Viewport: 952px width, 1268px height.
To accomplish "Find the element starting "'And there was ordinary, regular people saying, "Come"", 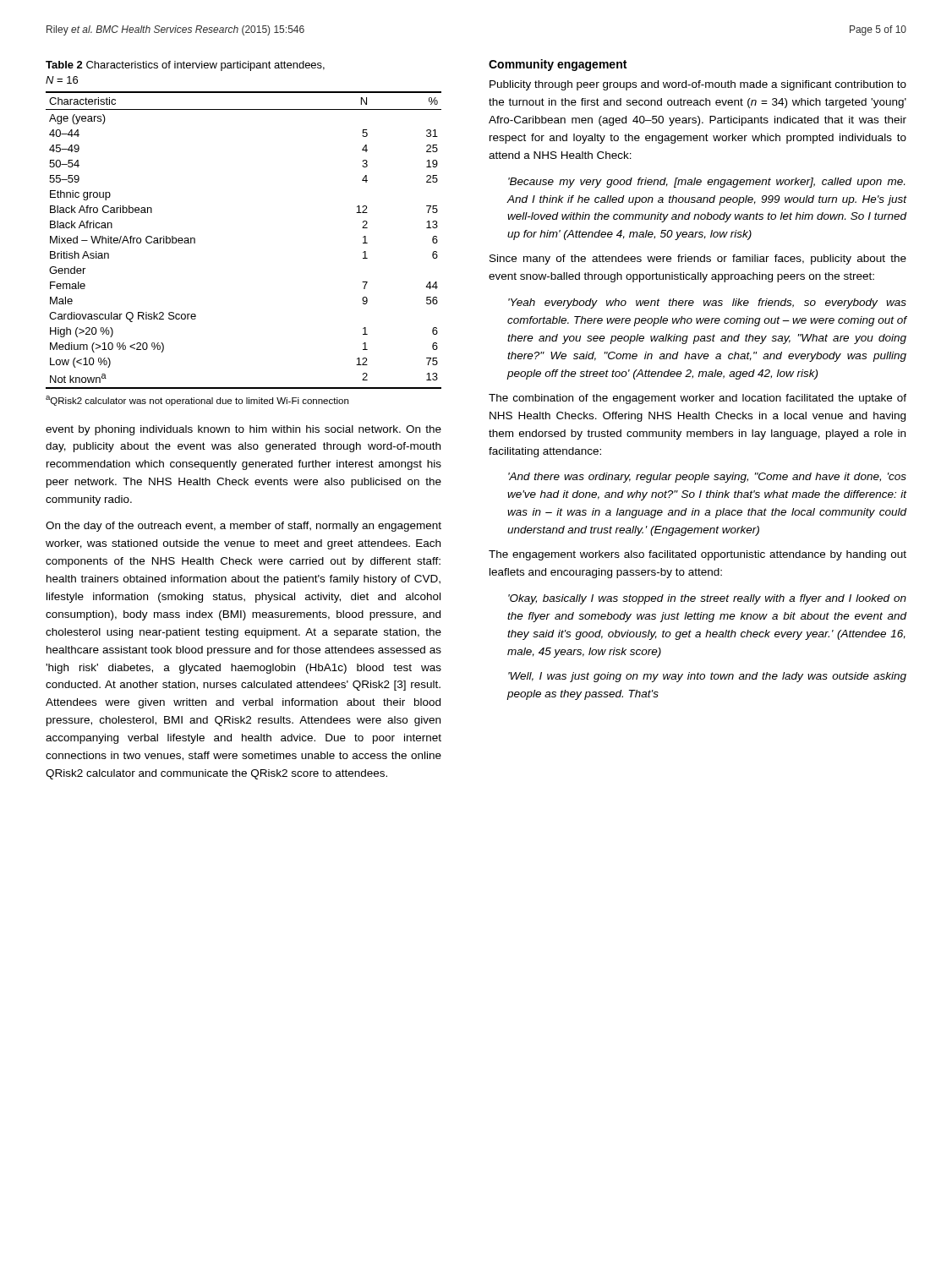I will coord(707,503).
